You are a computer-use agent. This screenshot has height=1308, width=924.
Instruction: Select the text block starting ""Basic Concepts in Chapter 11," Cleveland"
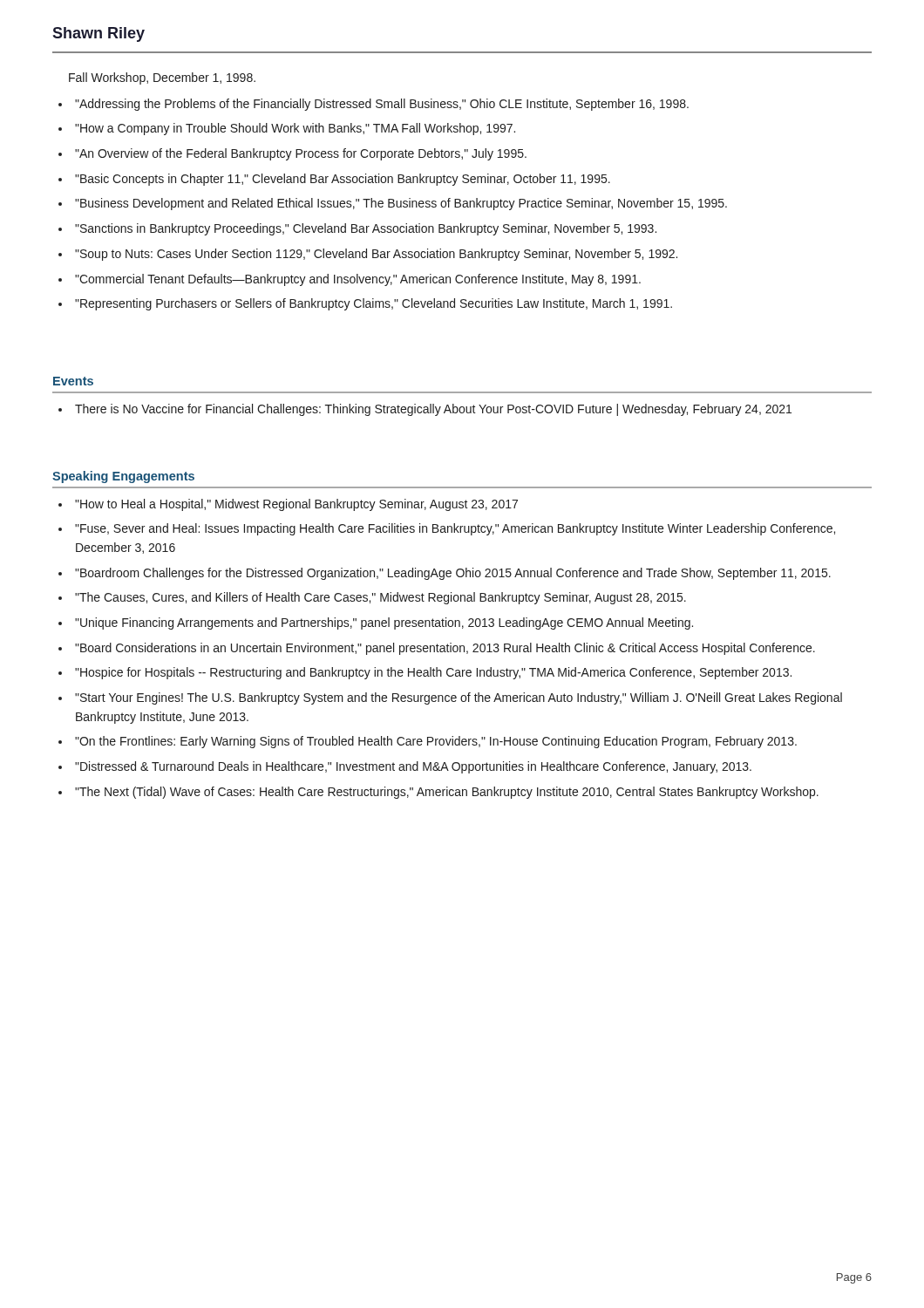coord(343,179)
